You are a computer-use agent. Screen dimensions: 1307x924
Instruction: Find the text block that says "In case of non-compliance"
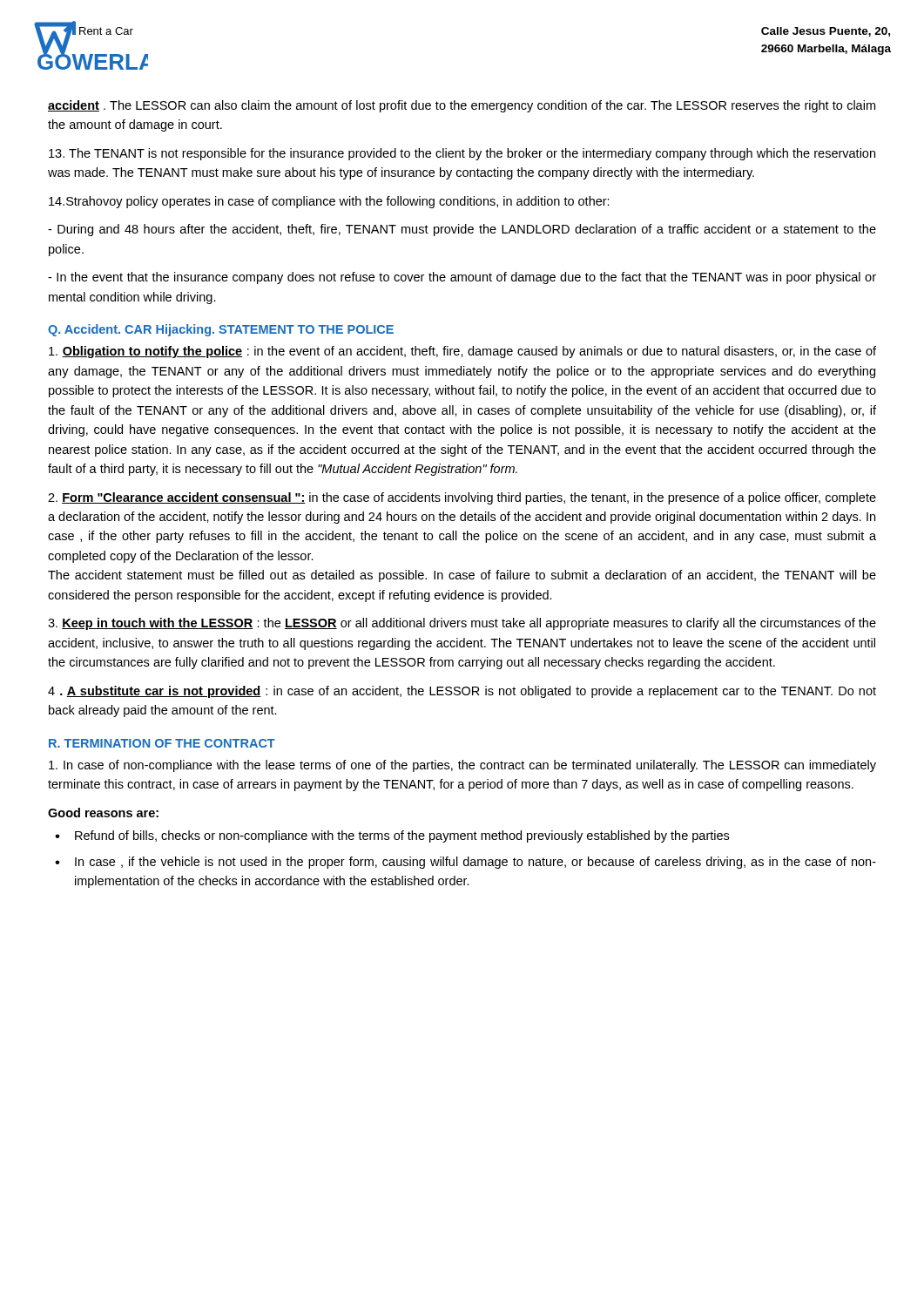pos(462,775)
